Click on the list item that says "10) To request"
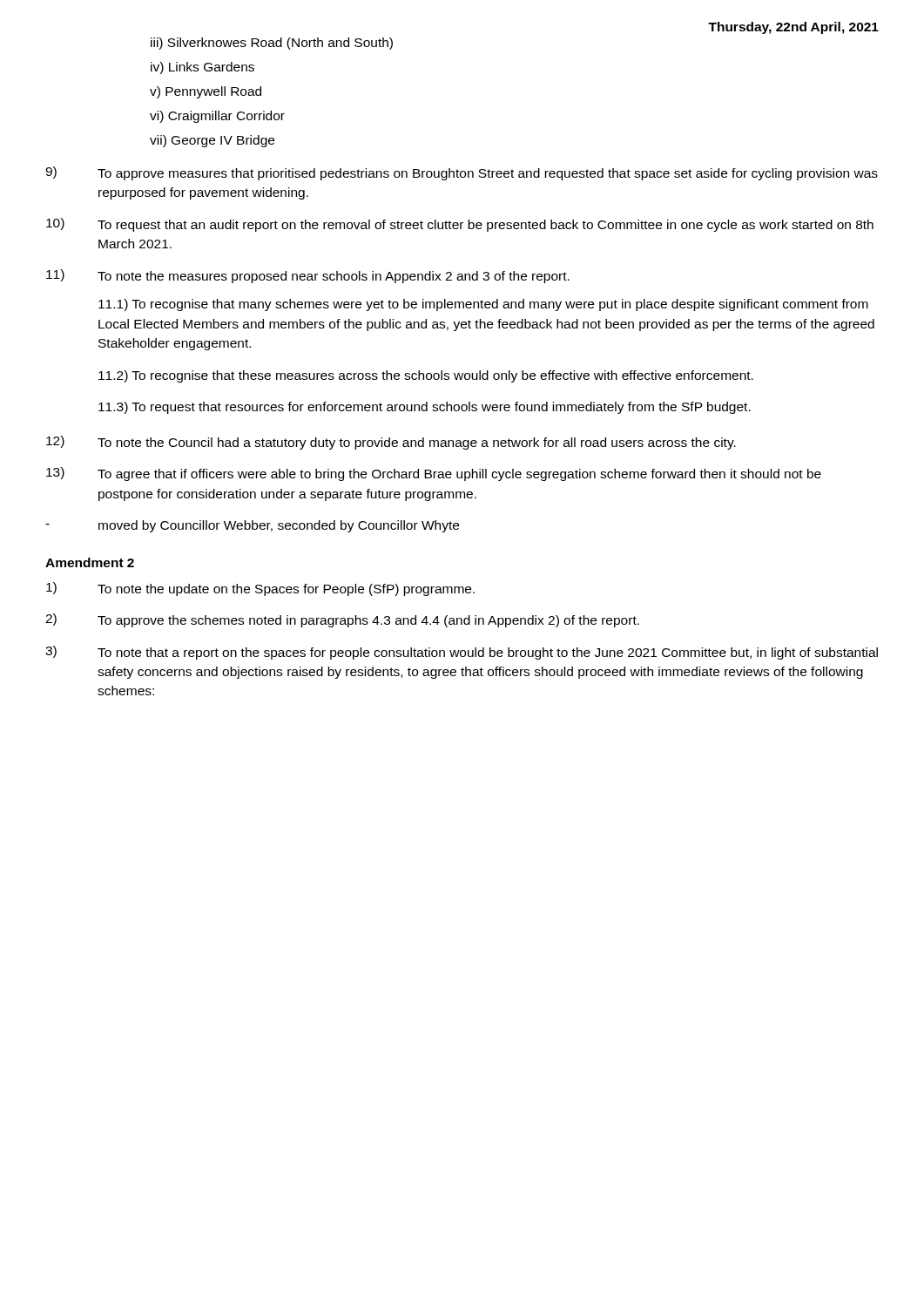This screenshot has width=924, height=1307. pos(462,235)
